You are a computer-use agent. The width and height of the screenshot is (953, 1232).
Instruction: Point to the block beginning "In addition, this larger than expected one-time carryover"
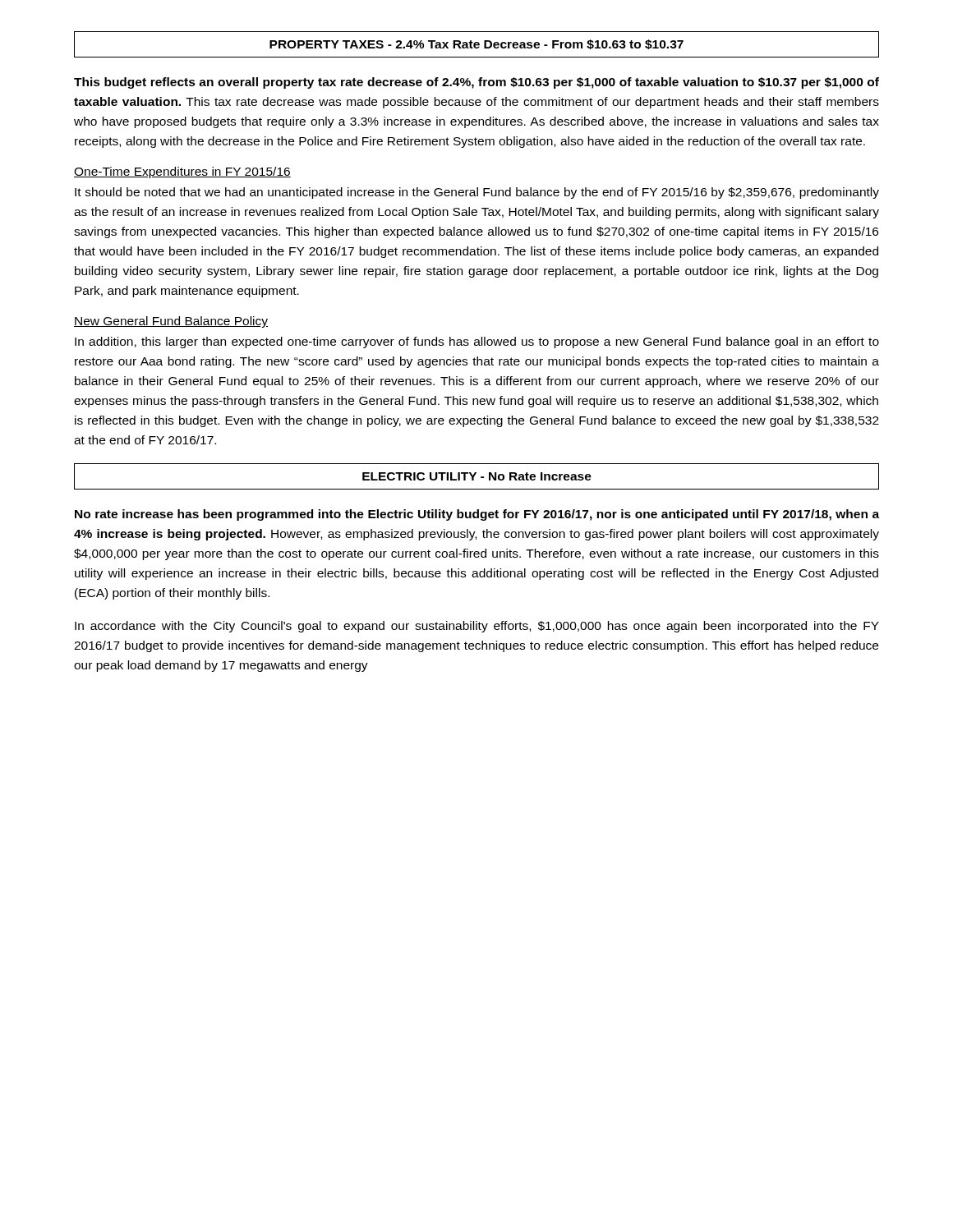(476, 391)
